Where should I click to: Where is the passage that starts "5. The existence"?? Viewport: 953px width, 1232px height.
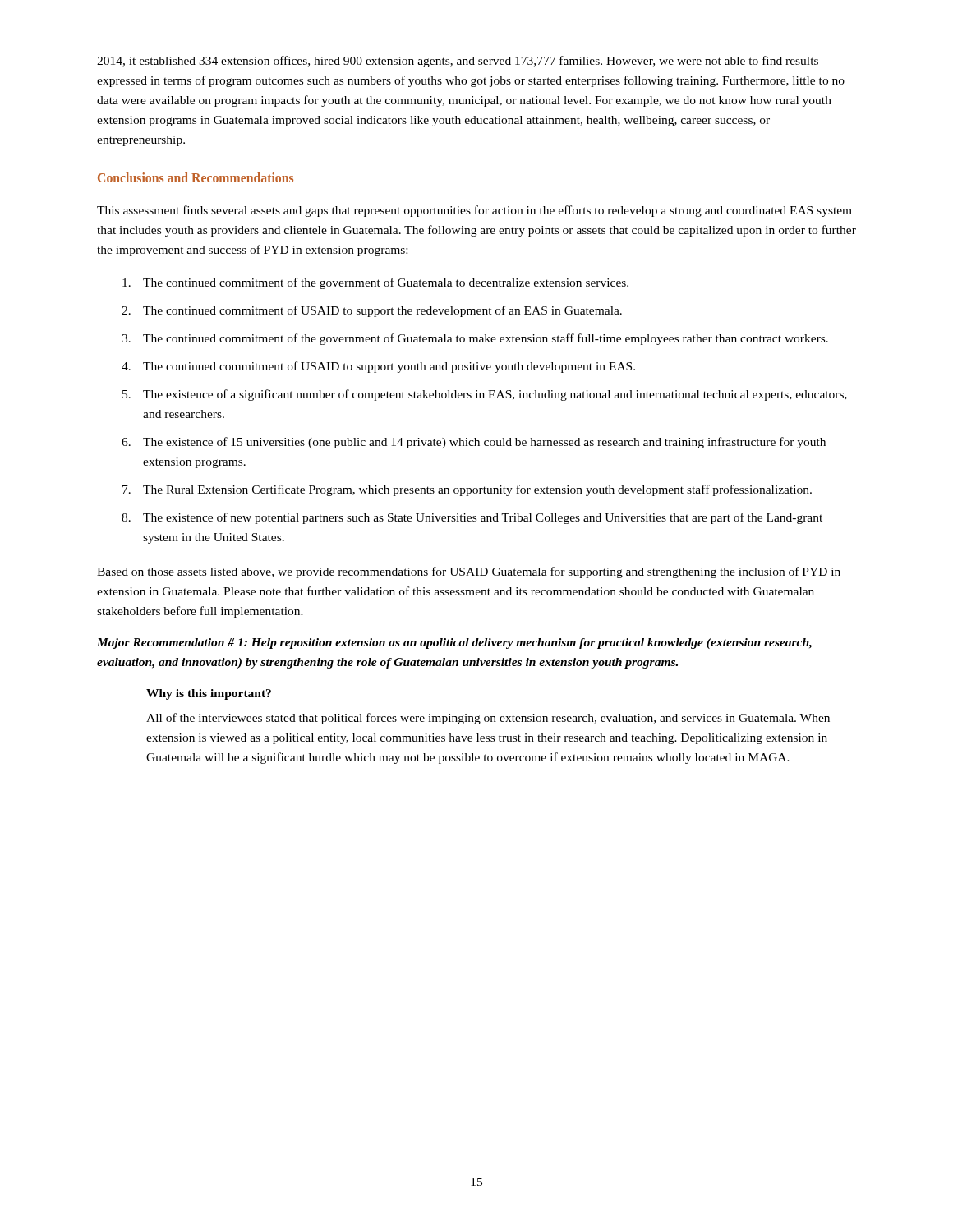click(489, 404)
